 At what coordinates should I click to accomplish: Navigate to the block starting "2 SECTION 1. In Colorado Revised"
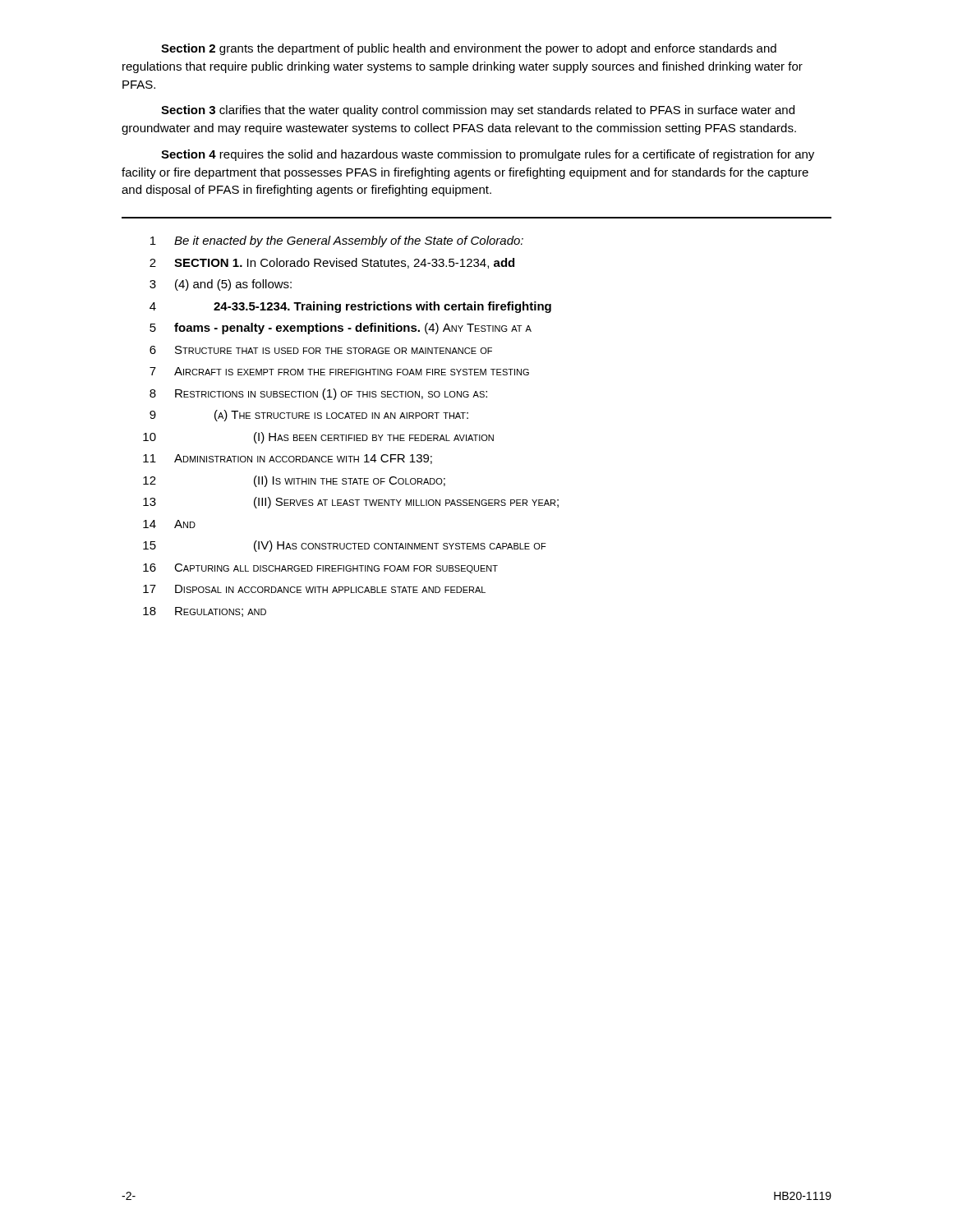[476, 263]
